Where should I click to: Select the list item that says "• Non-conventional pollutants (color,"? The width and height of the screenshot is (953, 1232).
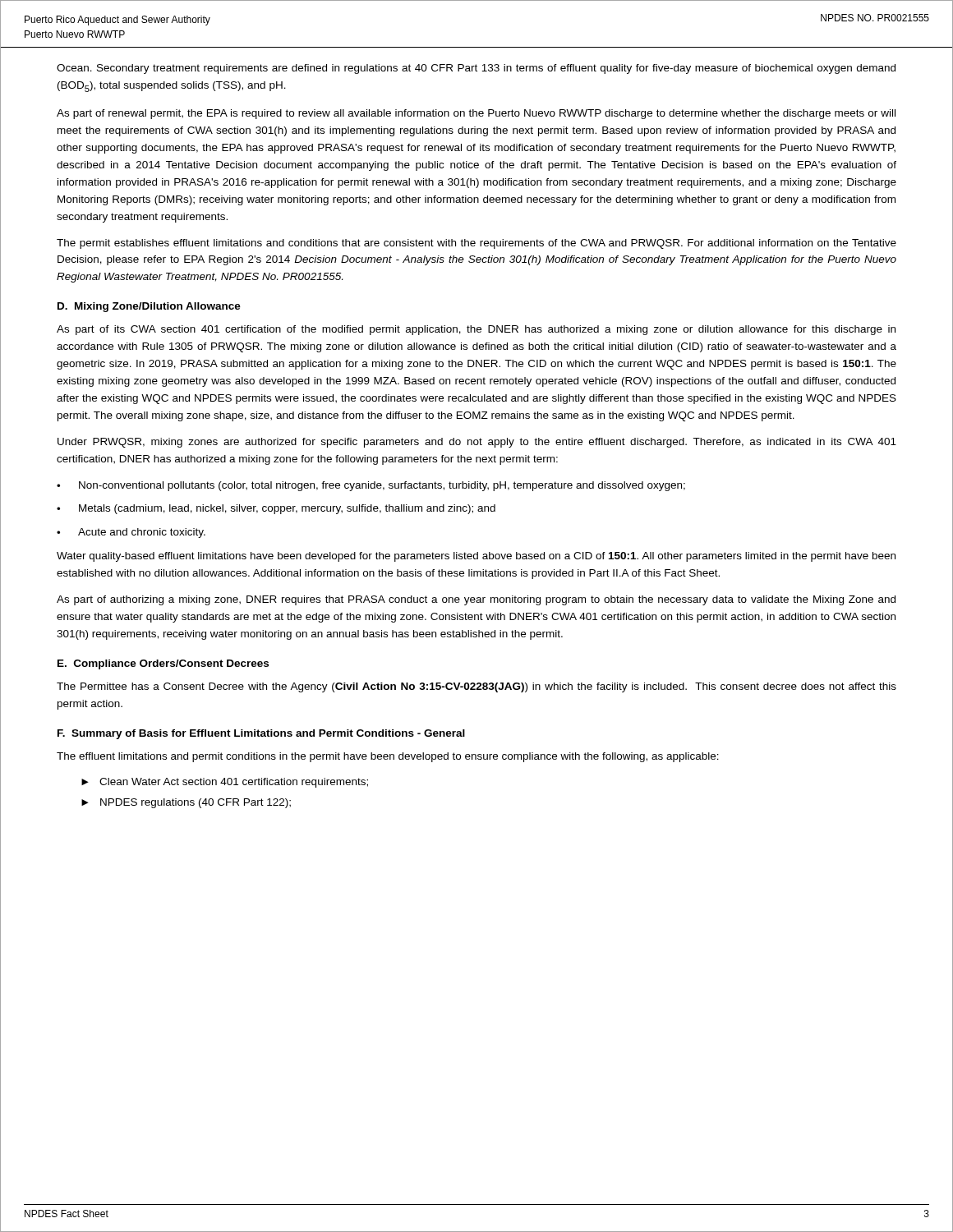[476, 486]
